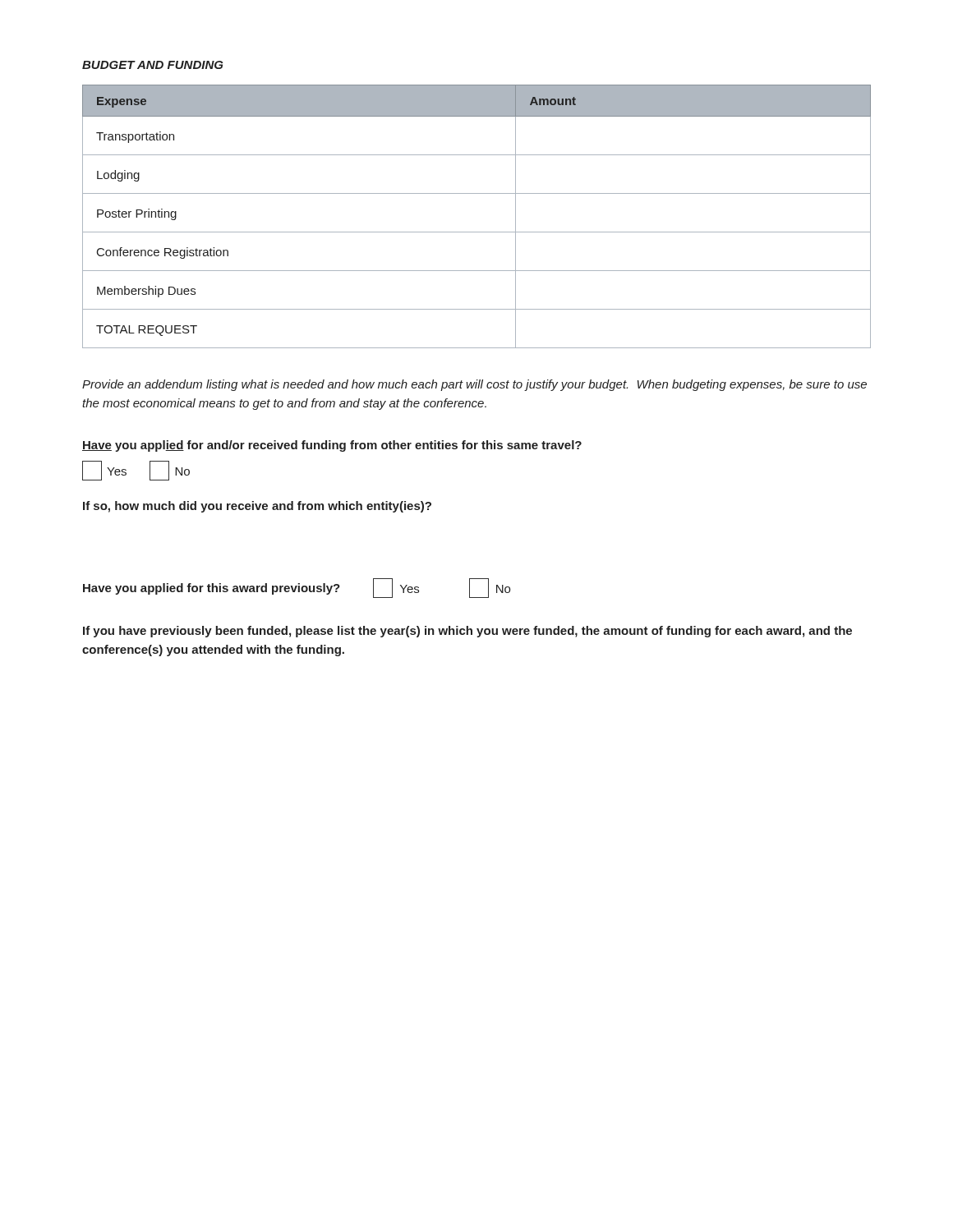Navigate to the text block starting "Provide an addendum"
This screenshot has width=953, height=1232.
click(476, 394)
